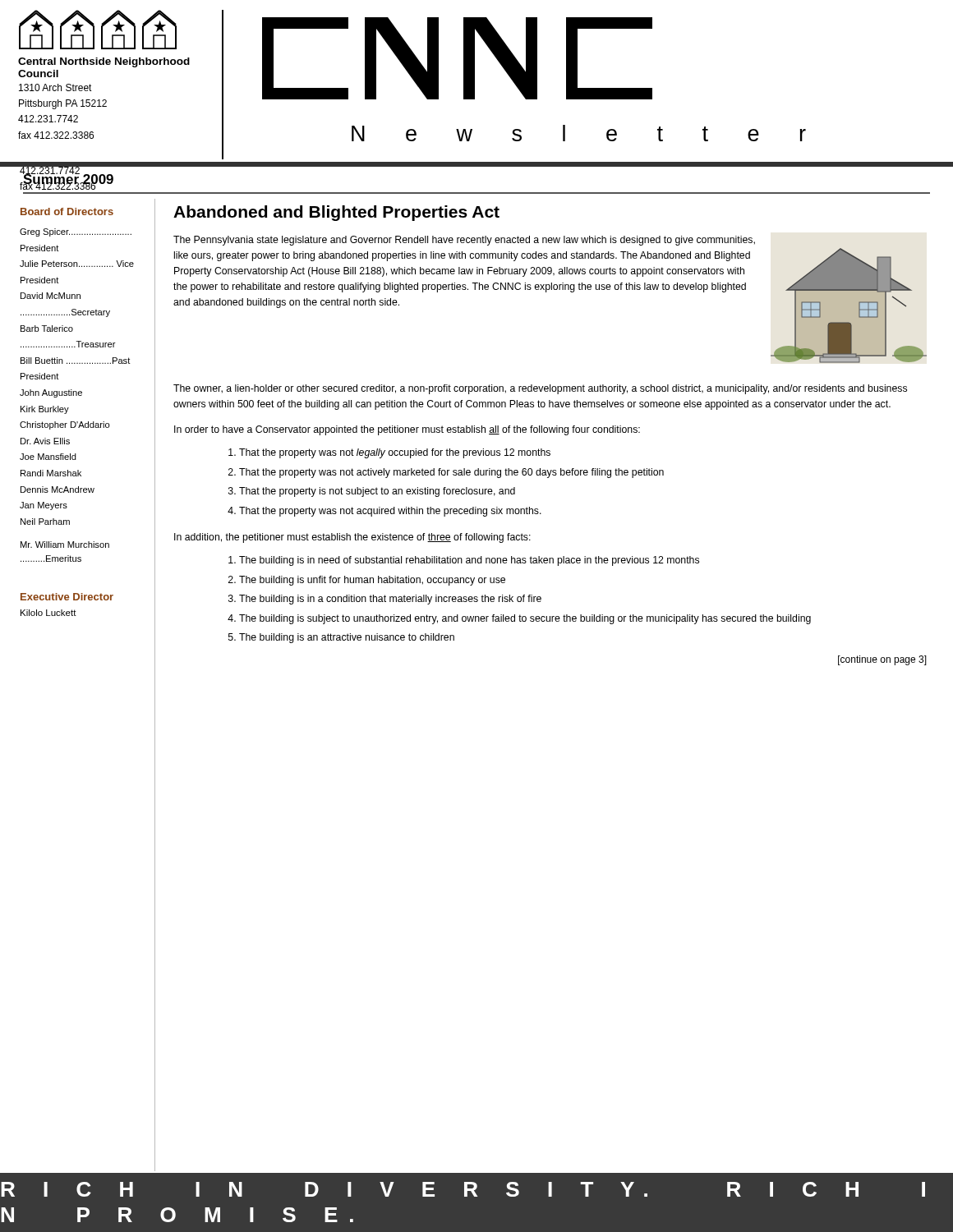Find "Dr. Avis Ellis" on this page

[x=45, y=441]
